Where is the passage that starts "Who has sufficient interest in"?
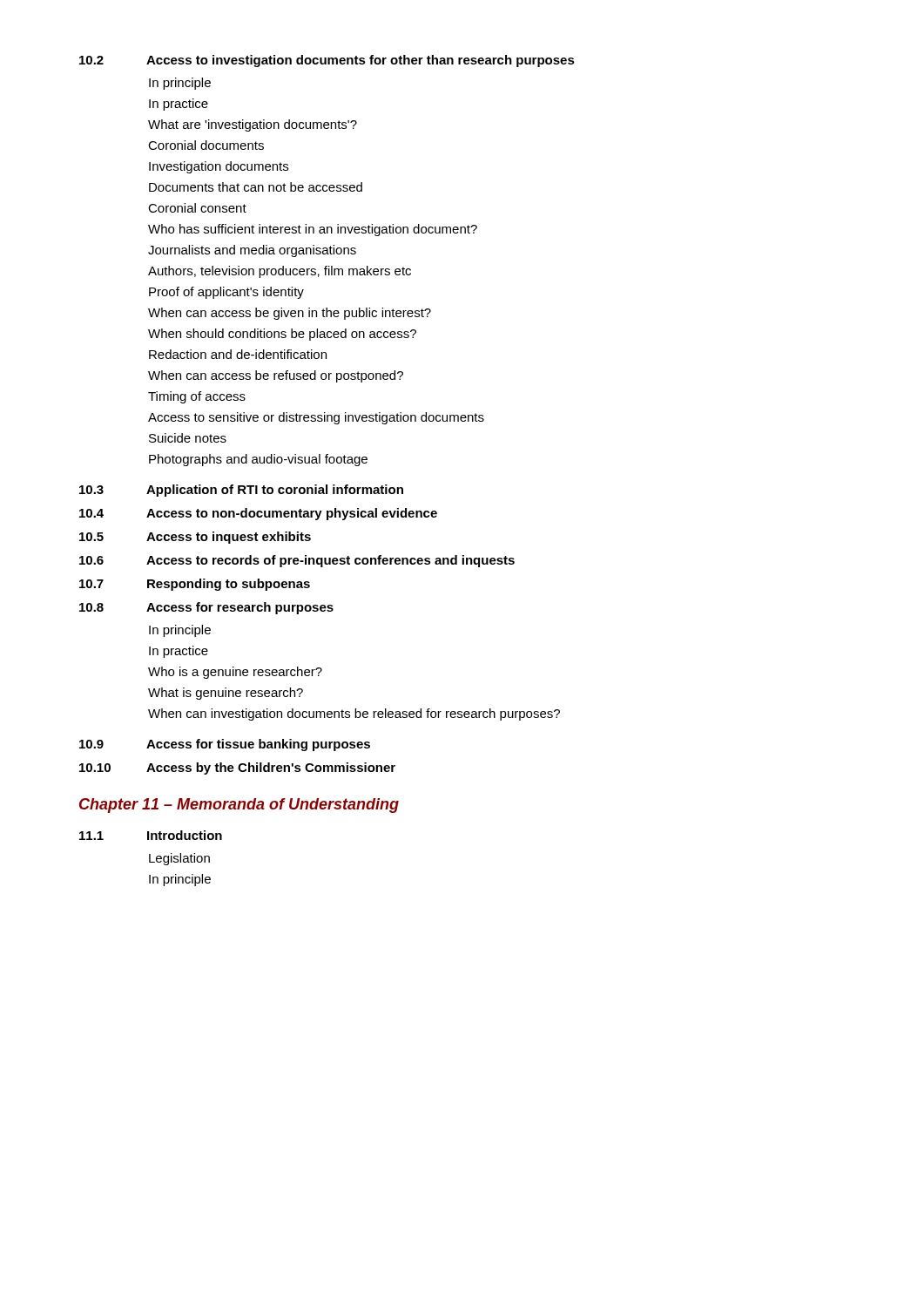This screenshot has width=924, height=1307. point(313,229)
